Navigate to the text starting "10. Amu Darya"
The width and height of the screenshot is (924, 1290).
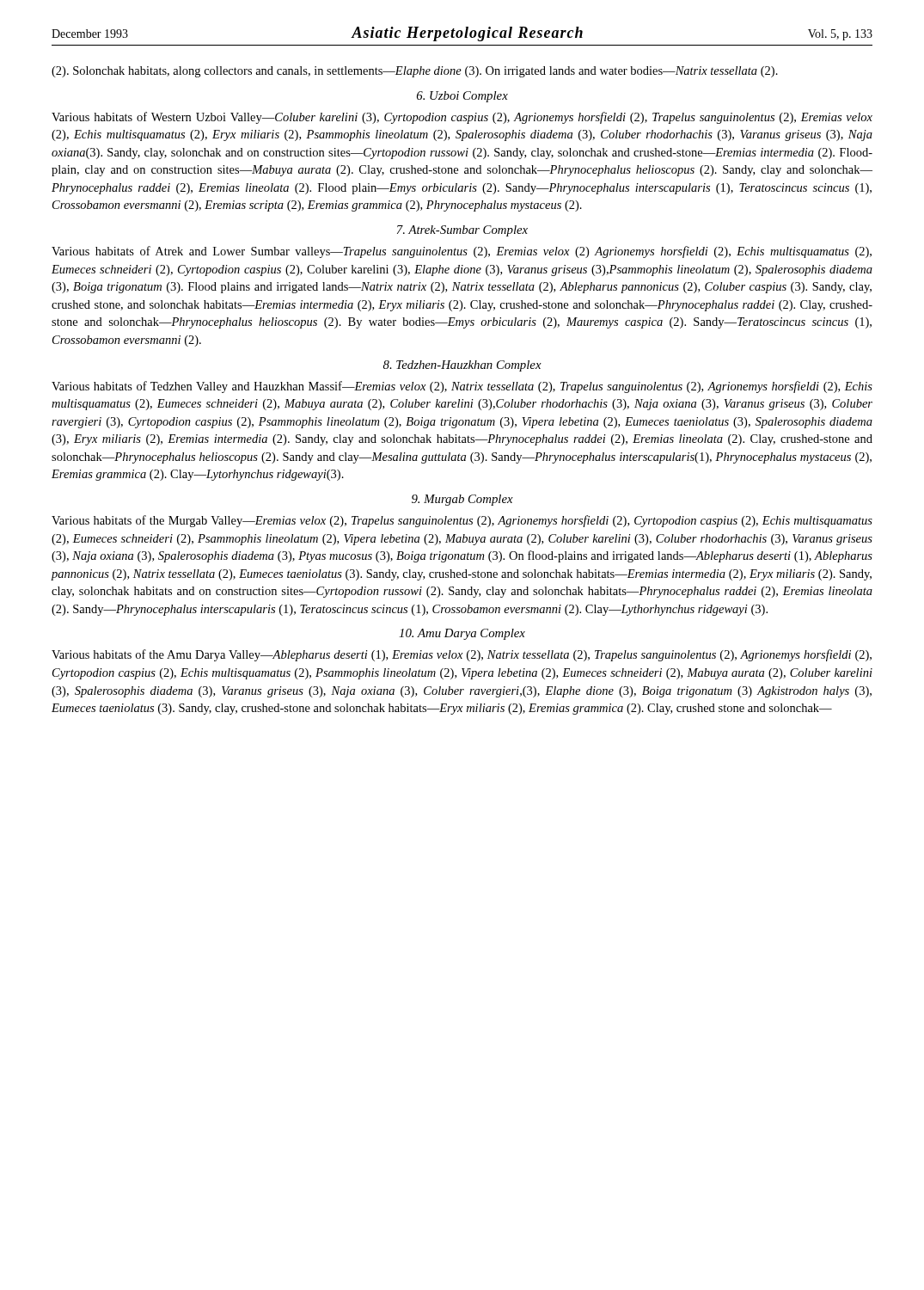click(462, 633)
